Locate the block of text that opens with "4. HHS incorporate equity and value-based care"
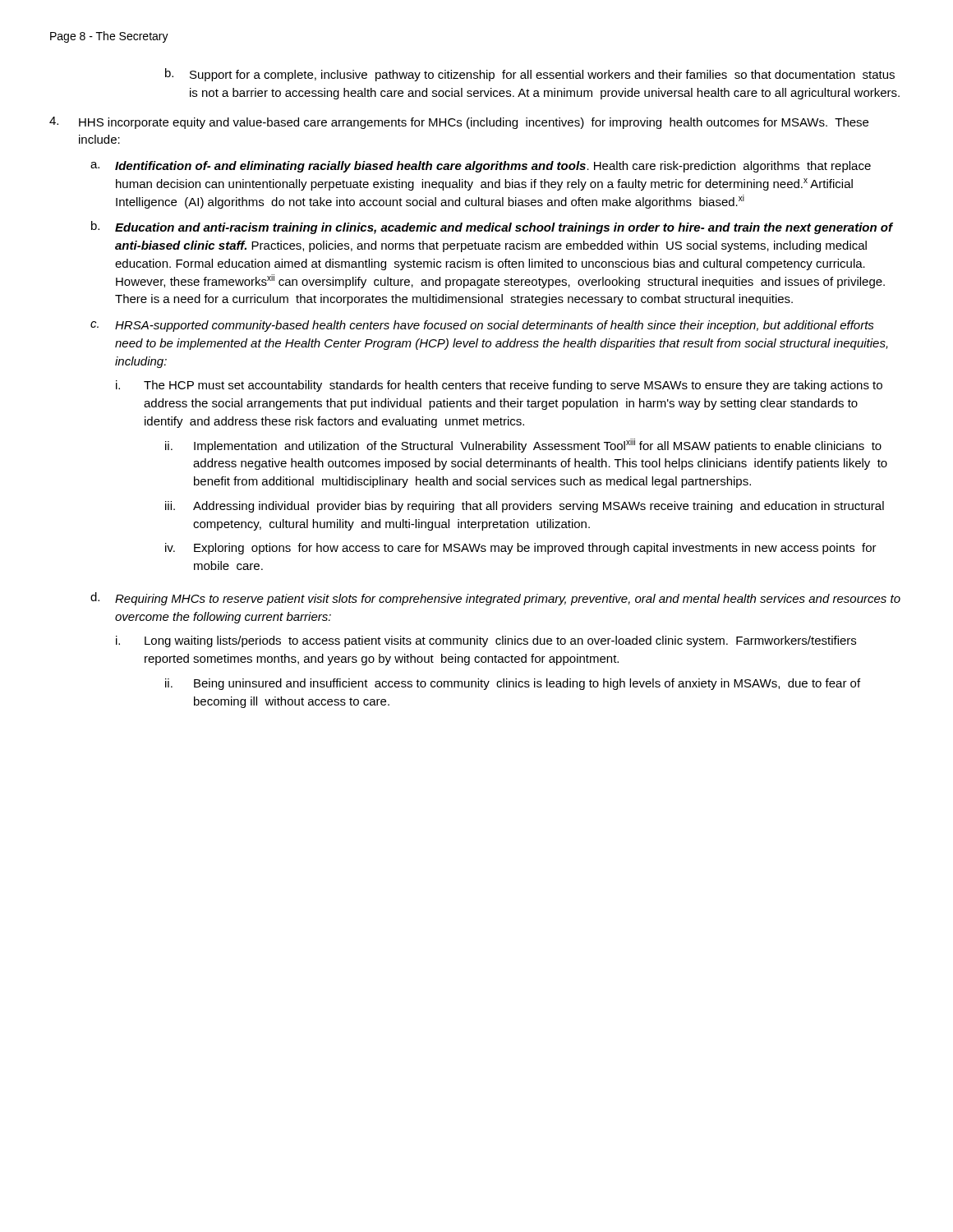 (476, 131)
